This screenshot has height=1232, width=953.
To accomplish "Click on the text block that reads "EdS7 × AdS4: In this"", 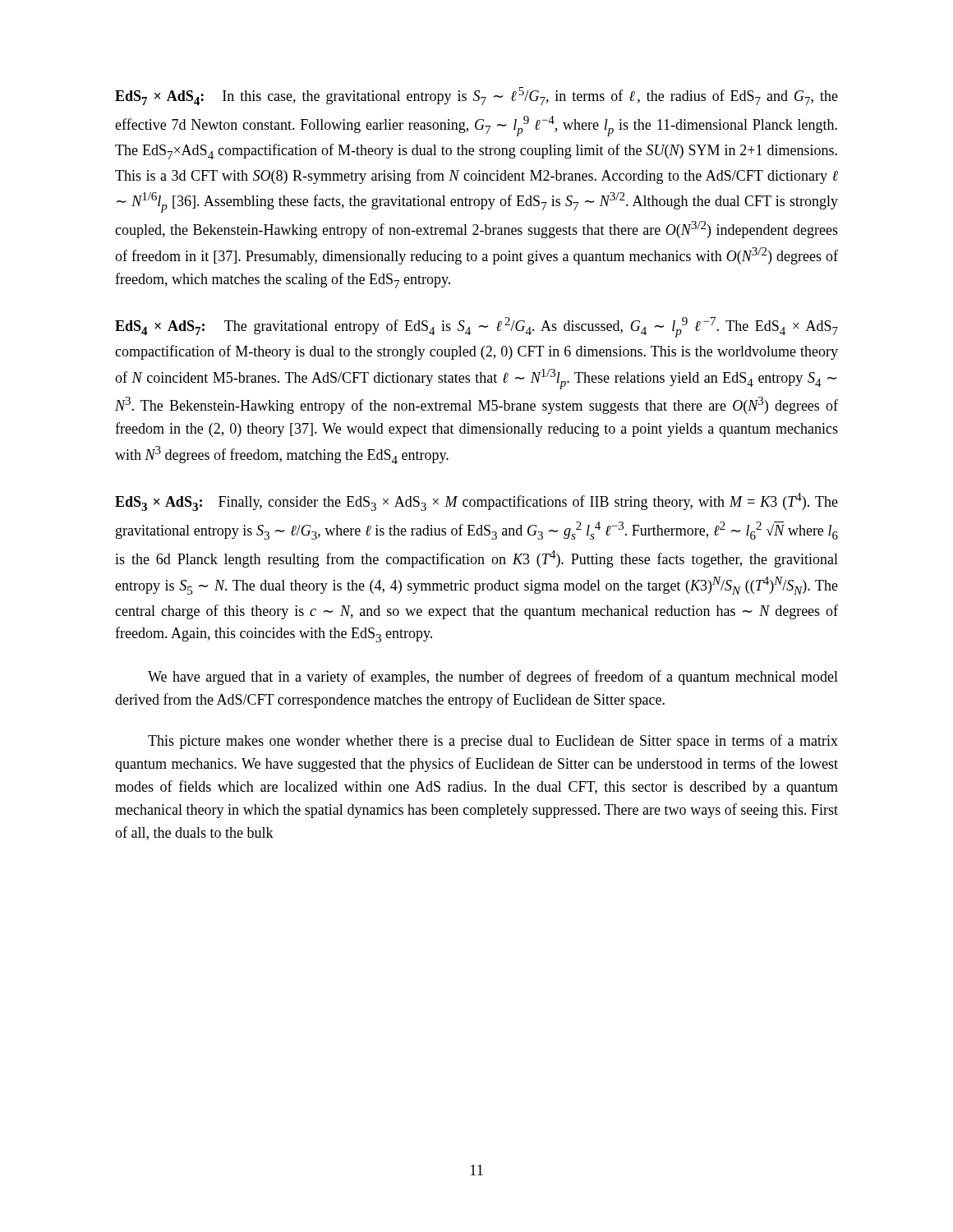I will click(x=476, y=188).
